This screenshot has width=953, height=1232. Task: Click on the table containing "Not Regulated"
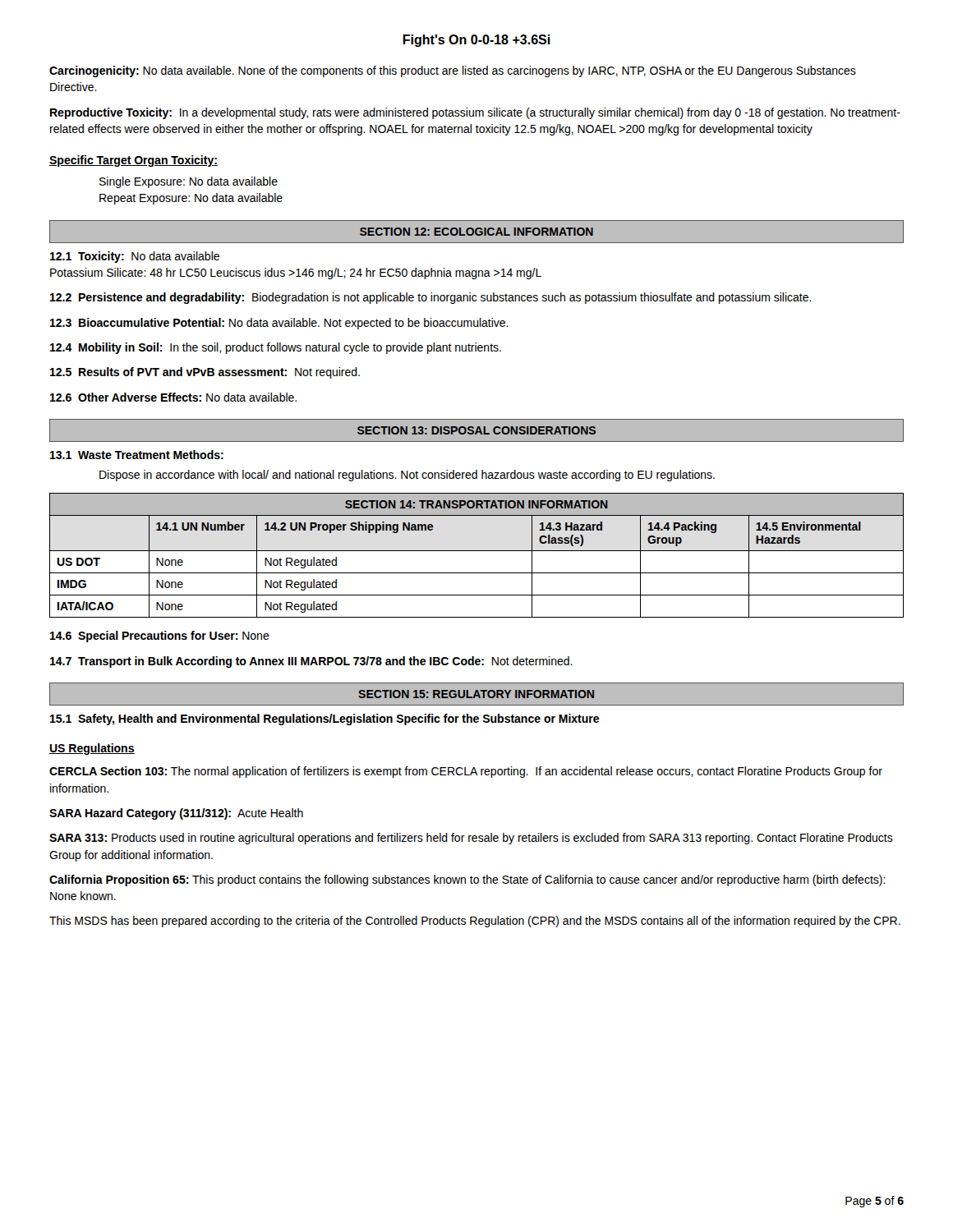[476, 556]
